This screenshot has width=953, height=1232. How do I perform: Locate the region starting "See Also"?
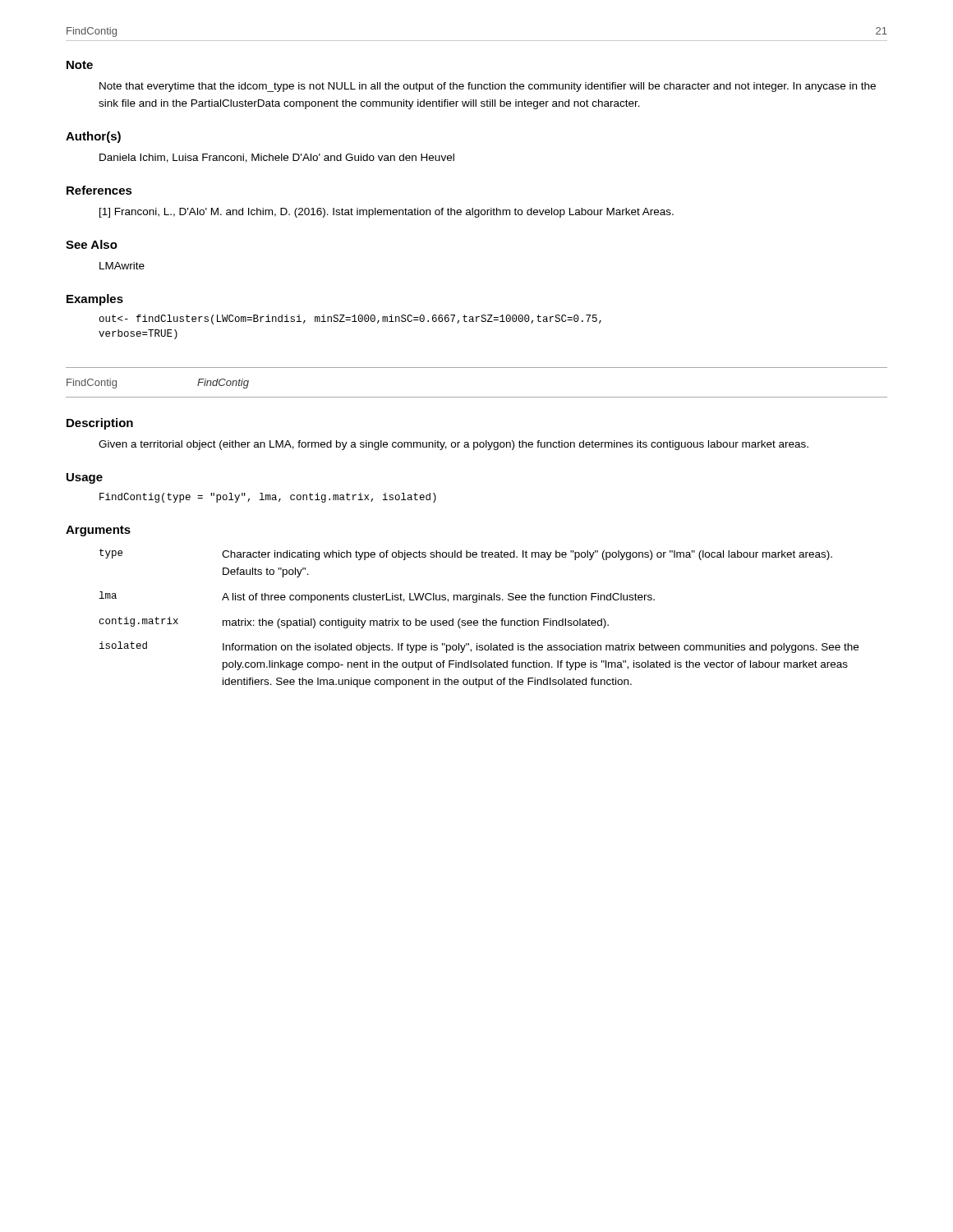point(92,244)
